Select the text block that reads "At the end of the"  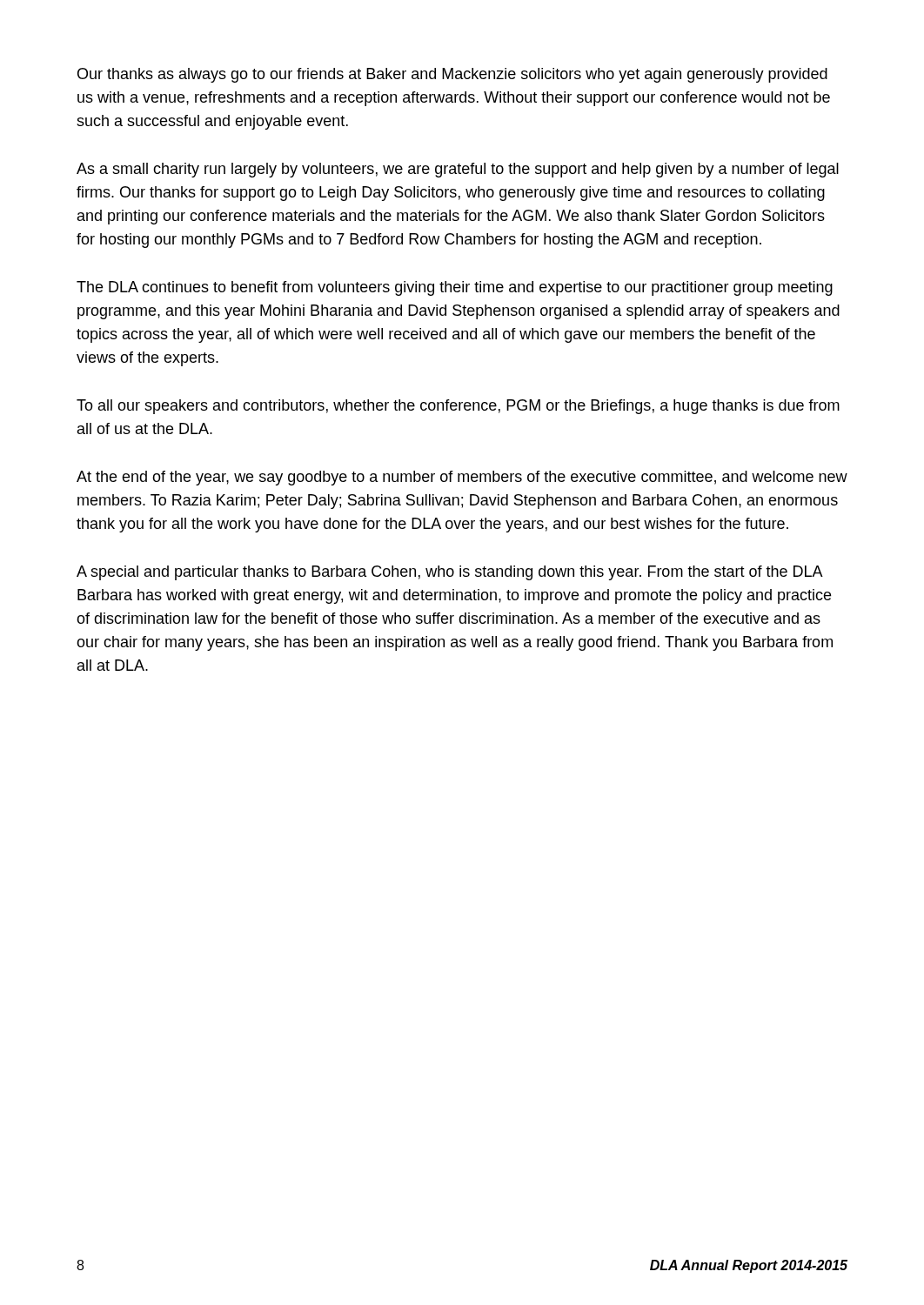[462, 500]
